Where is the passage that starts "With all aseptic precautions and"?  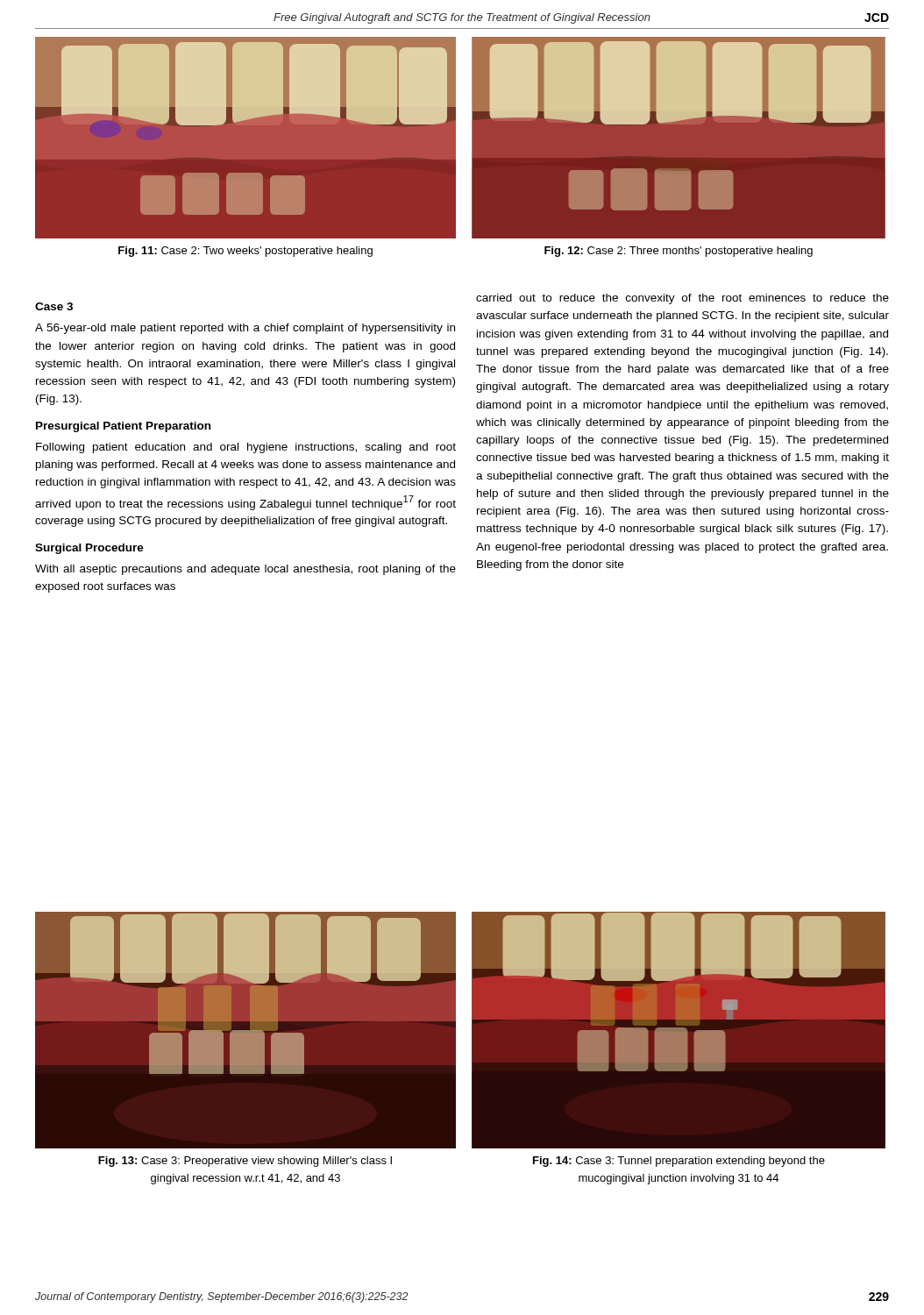[x=246, y=577]
